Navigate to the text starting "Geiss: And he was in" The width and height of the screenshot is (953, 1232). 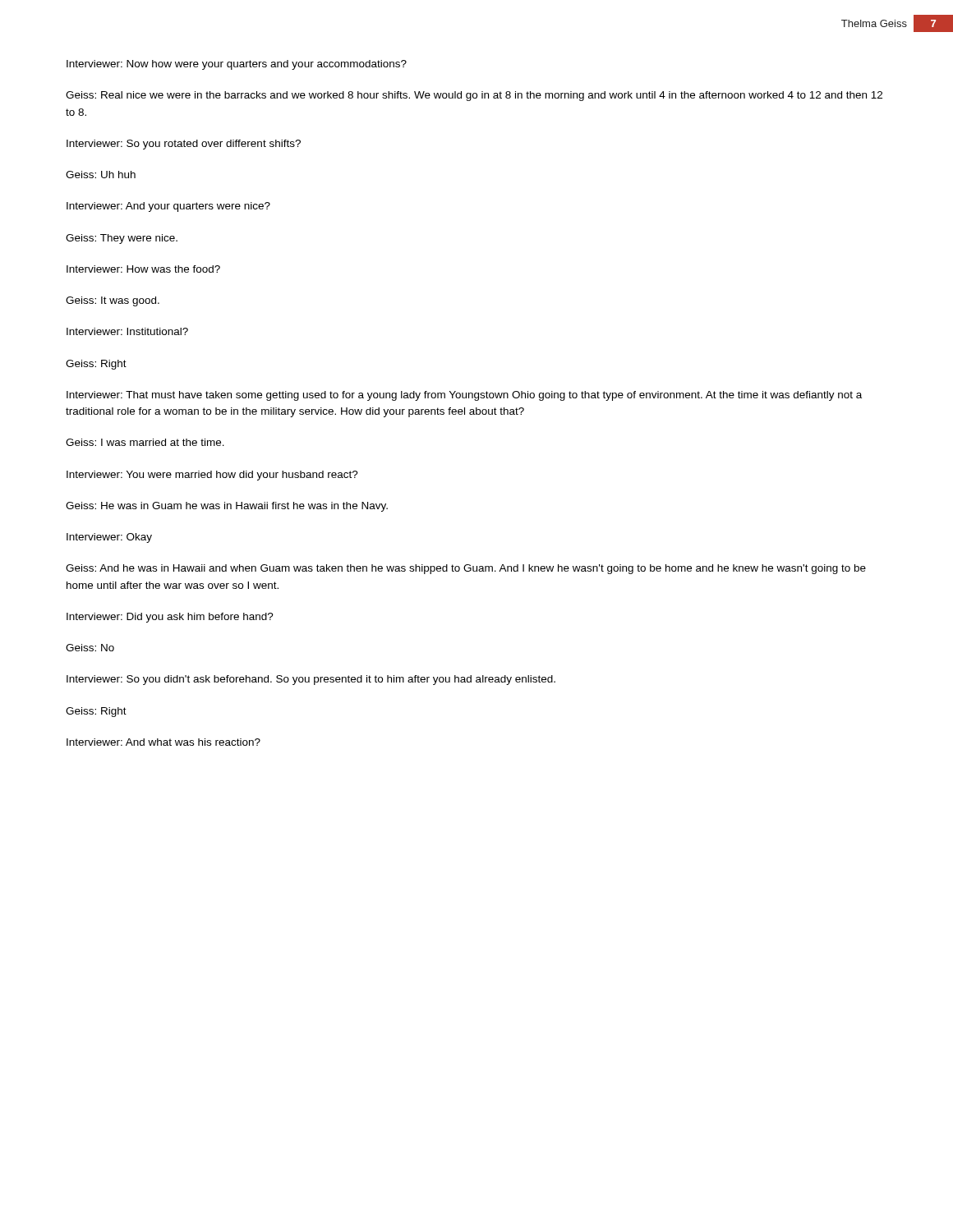[x=466, y=577]
